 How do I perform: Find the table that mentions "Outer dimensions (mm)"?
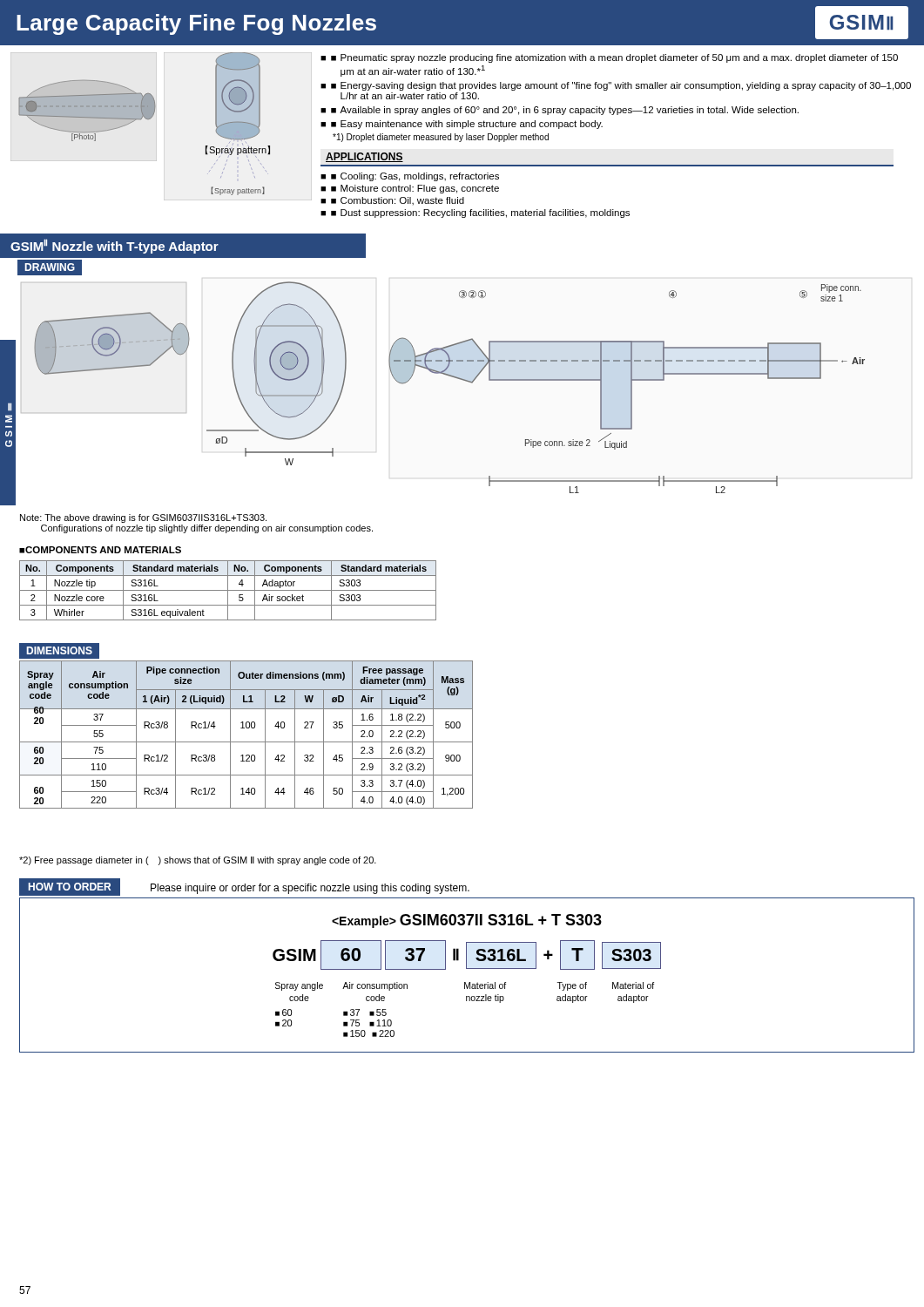click(237, 700)
